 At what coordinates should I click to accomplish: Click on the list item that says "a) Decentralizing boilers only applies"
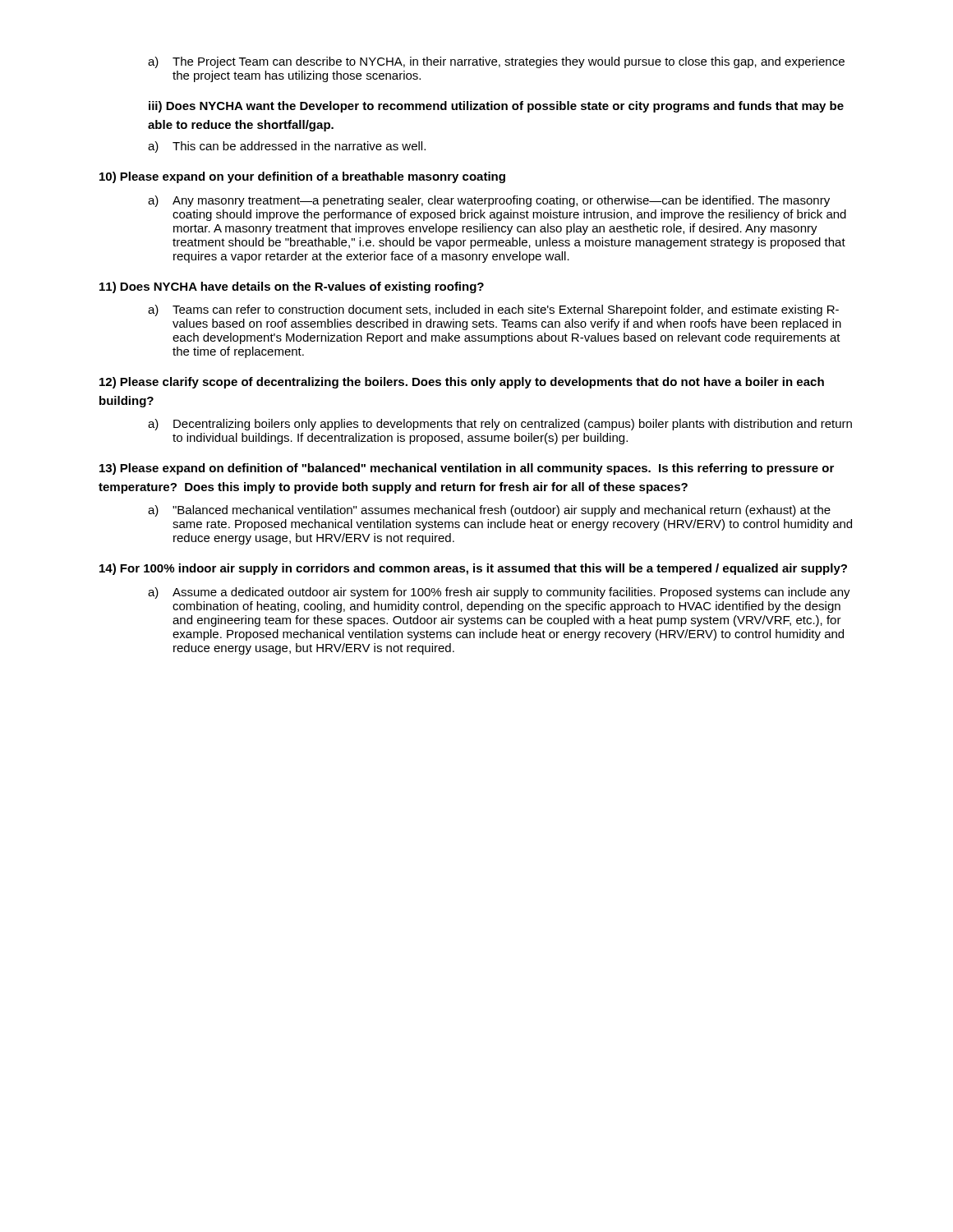point(501,430)
